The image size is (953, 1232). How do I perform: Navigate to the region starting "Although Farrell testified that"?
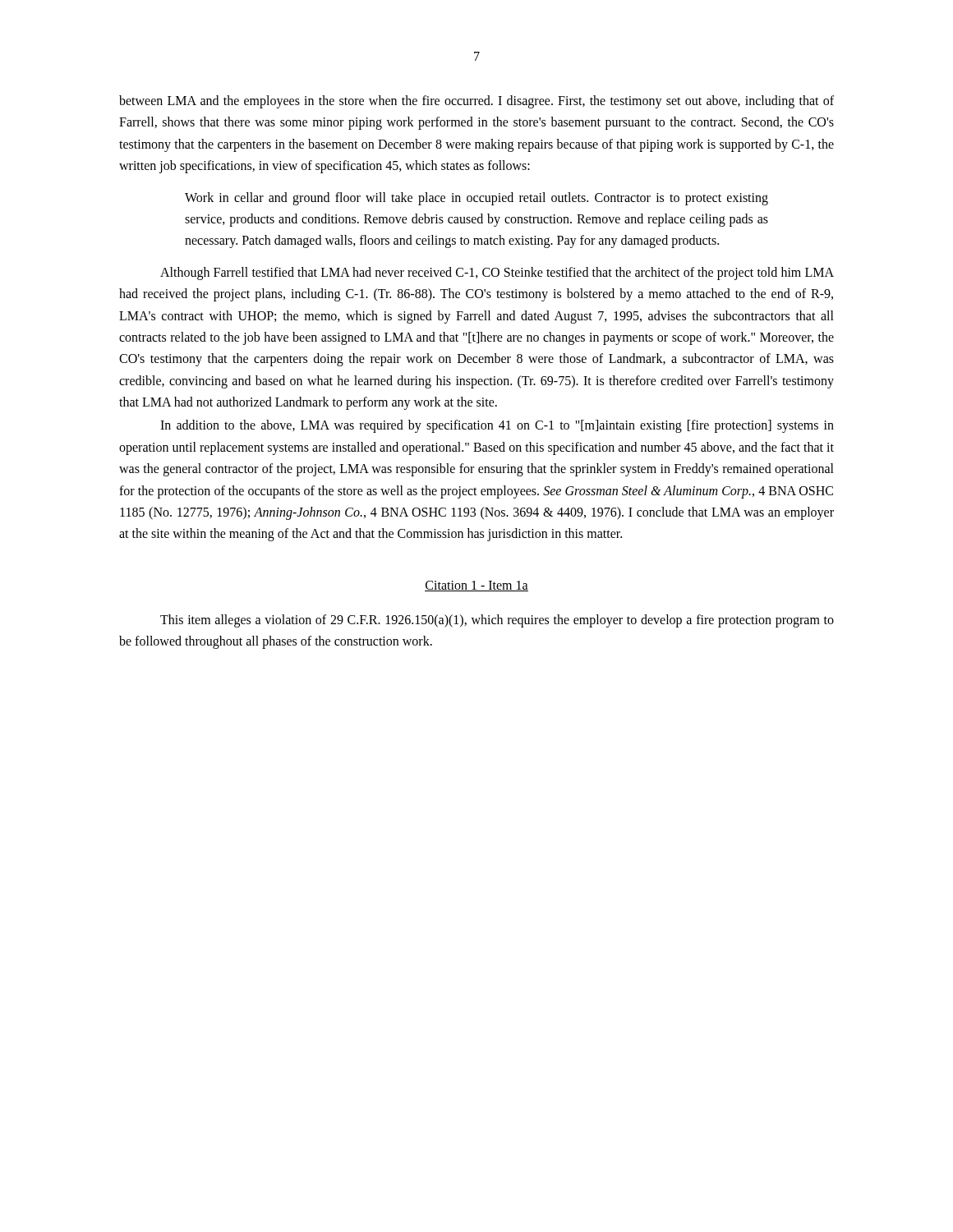tap(476, 337)
